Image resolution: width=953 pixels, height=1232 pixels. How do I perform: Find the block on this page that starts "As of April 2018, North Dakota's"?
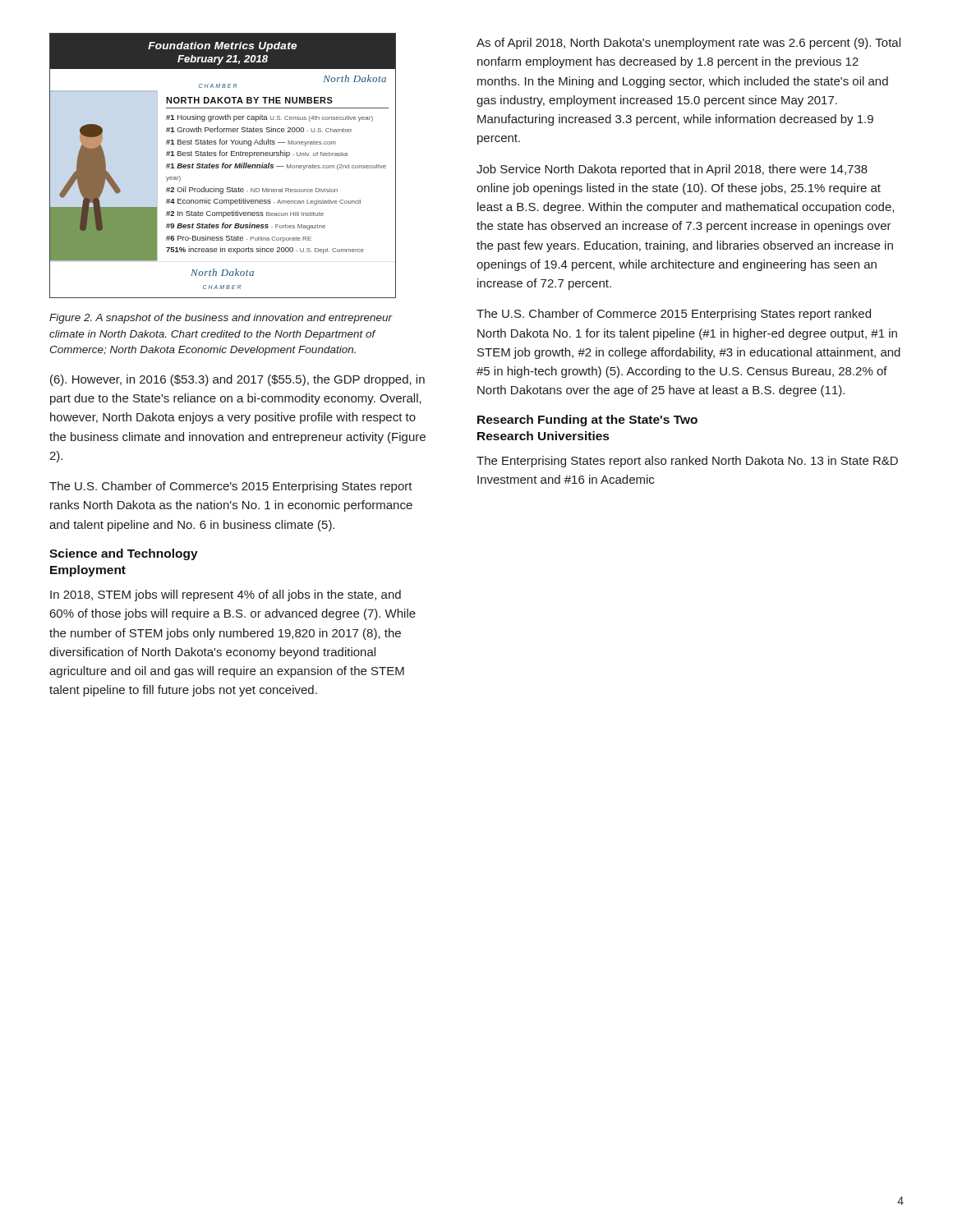pyautogui.click(x=689, y=90)
